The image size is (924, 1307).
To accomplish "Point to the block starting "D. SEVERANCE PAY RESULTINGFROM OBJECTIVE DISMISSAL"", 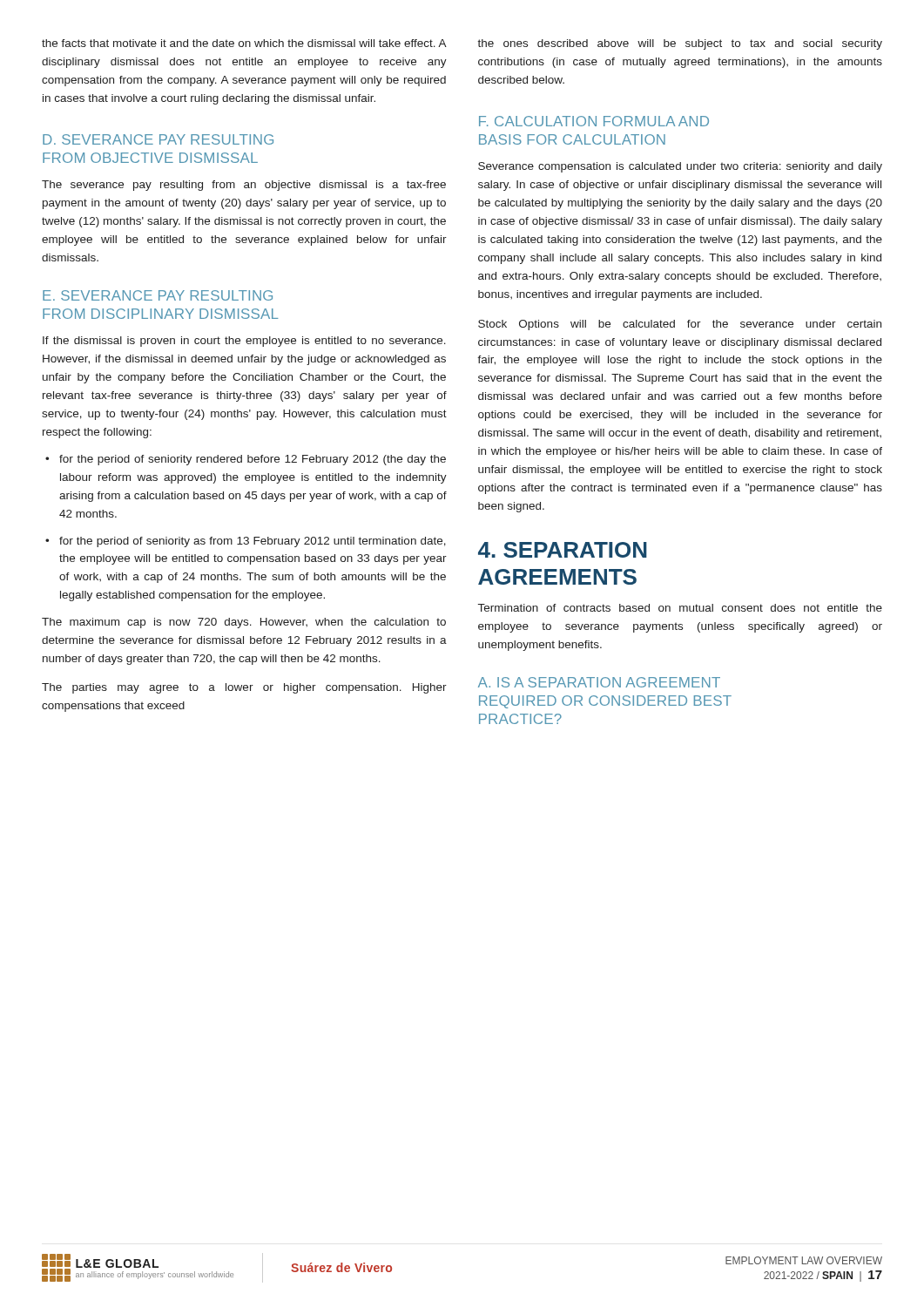I will 158,149.
